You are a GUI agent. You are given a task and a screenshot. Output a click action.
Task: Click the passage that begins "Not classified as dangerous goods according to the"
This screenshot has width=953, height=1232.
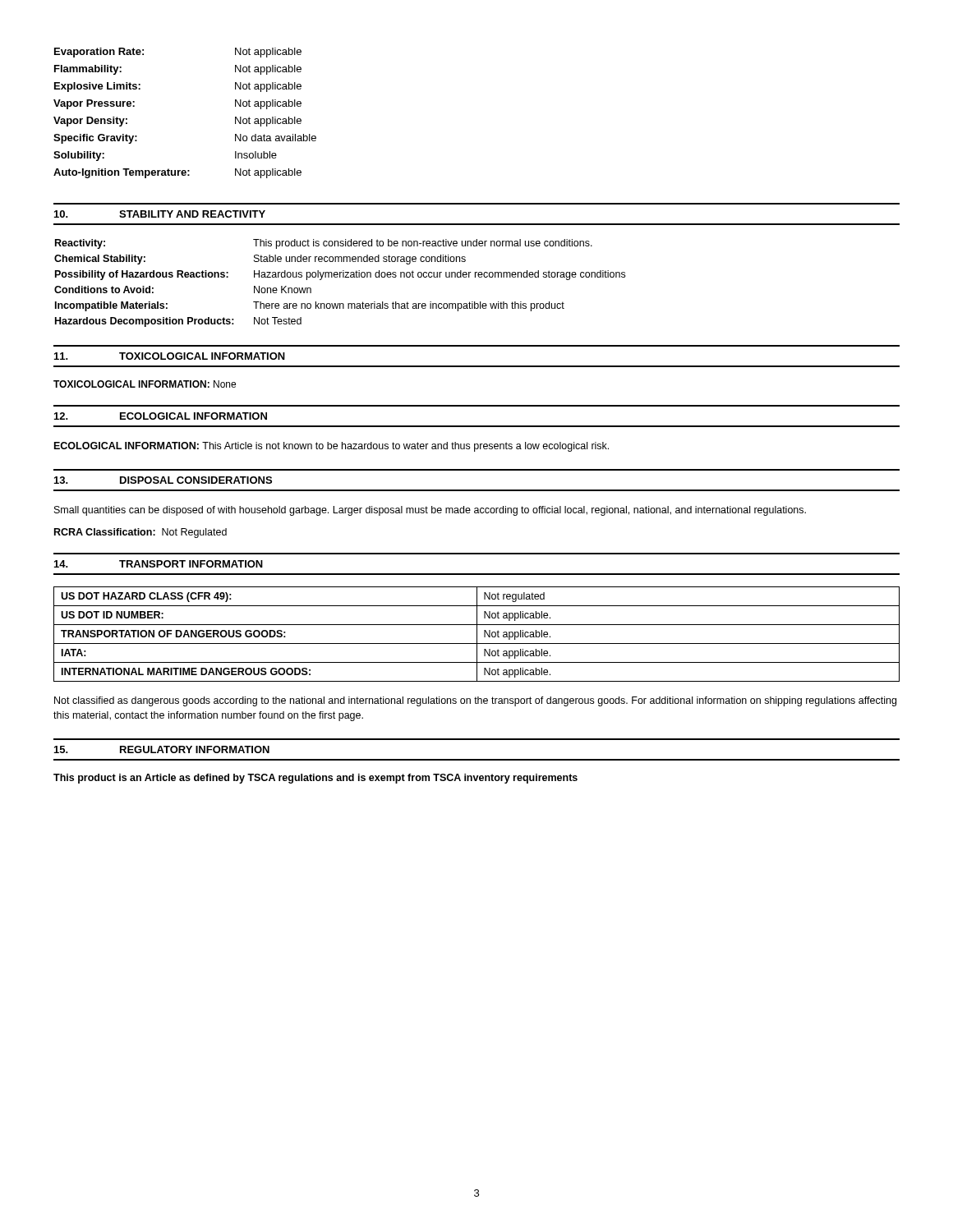pyautogui.click(x=475, y=708)
